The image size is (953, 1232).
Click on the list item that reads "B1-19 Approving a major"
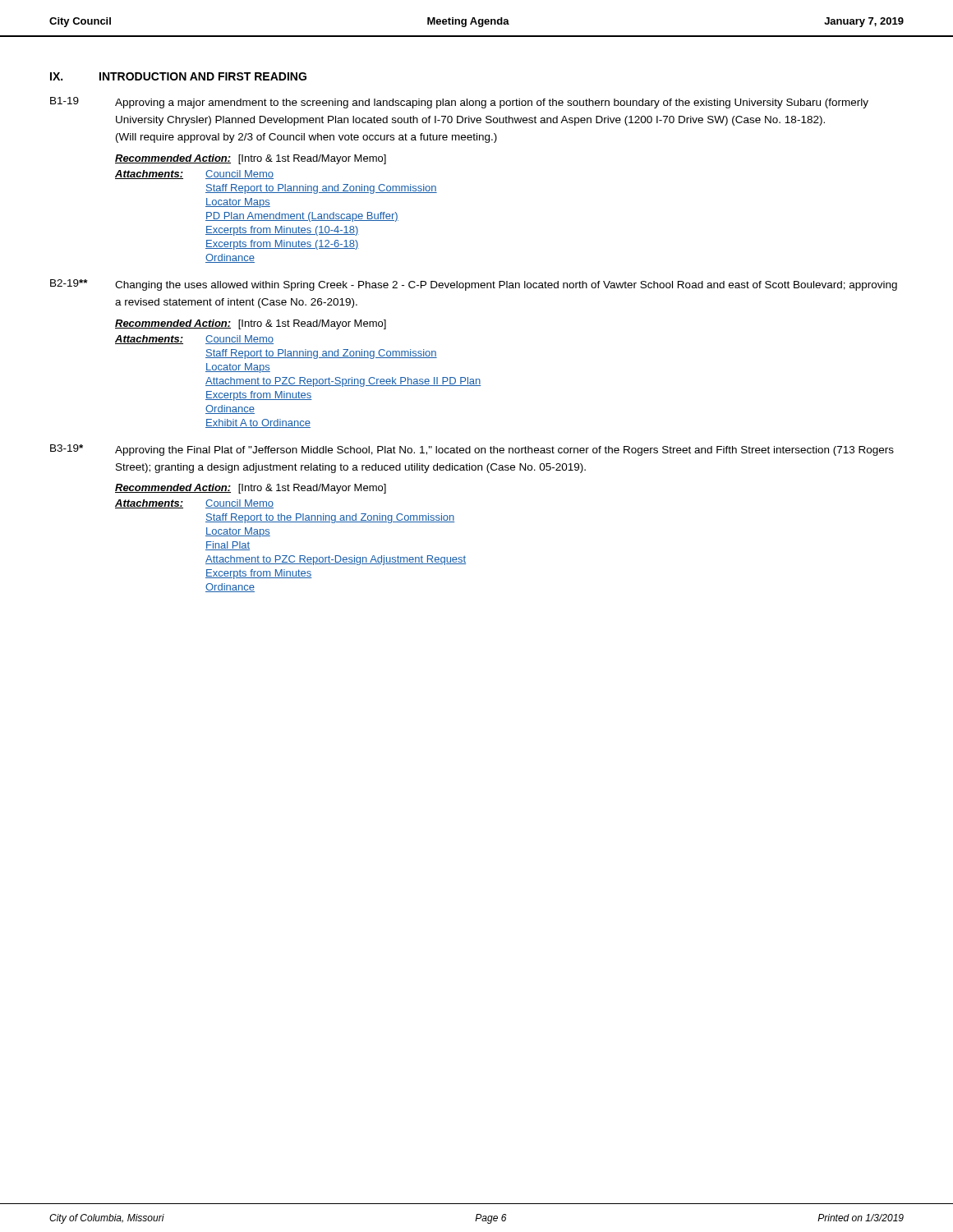476,120
